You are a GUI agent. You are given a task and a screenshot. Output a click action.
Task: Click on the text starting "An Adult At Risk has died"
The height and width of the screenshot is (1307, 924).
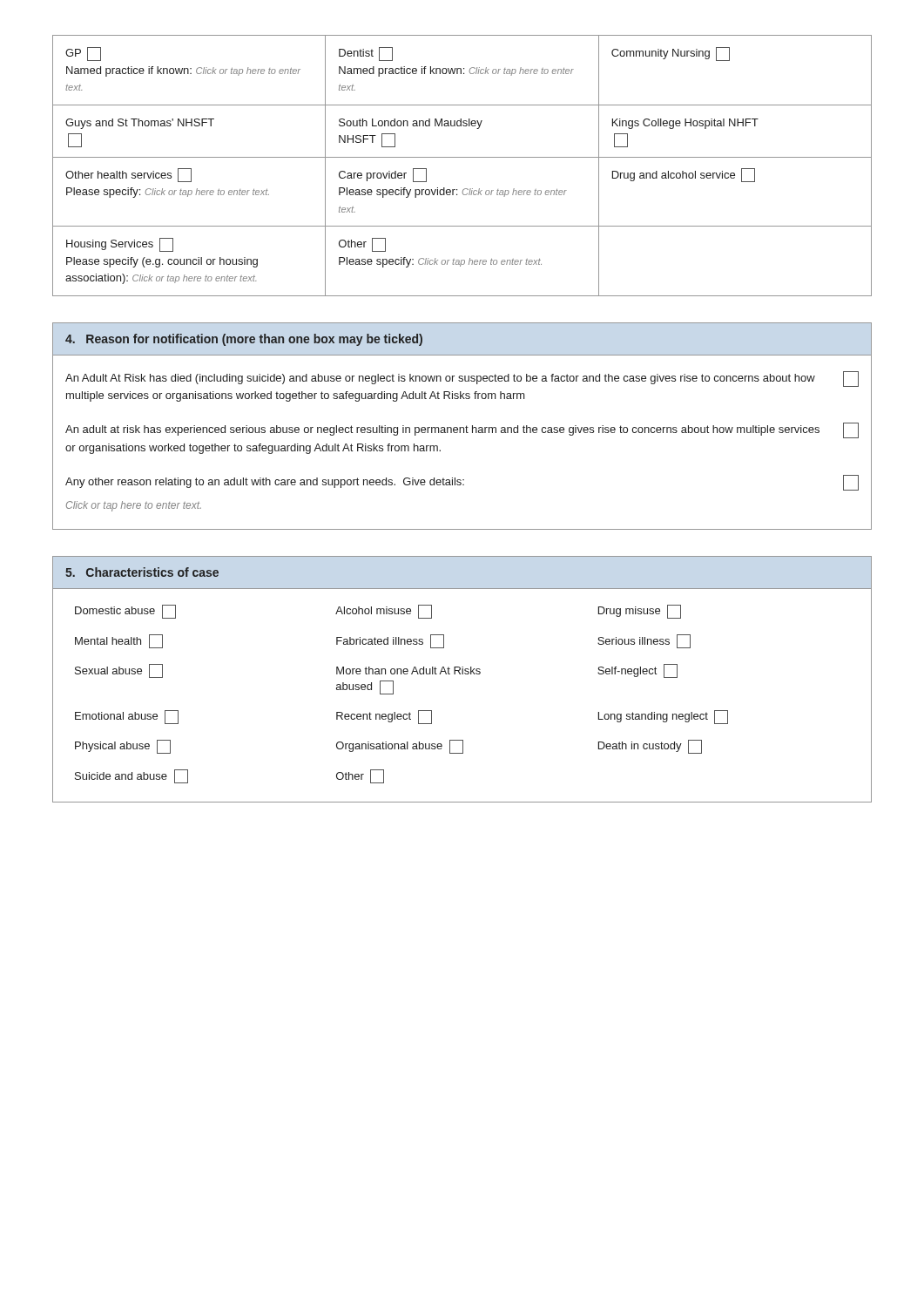point(440,386)
